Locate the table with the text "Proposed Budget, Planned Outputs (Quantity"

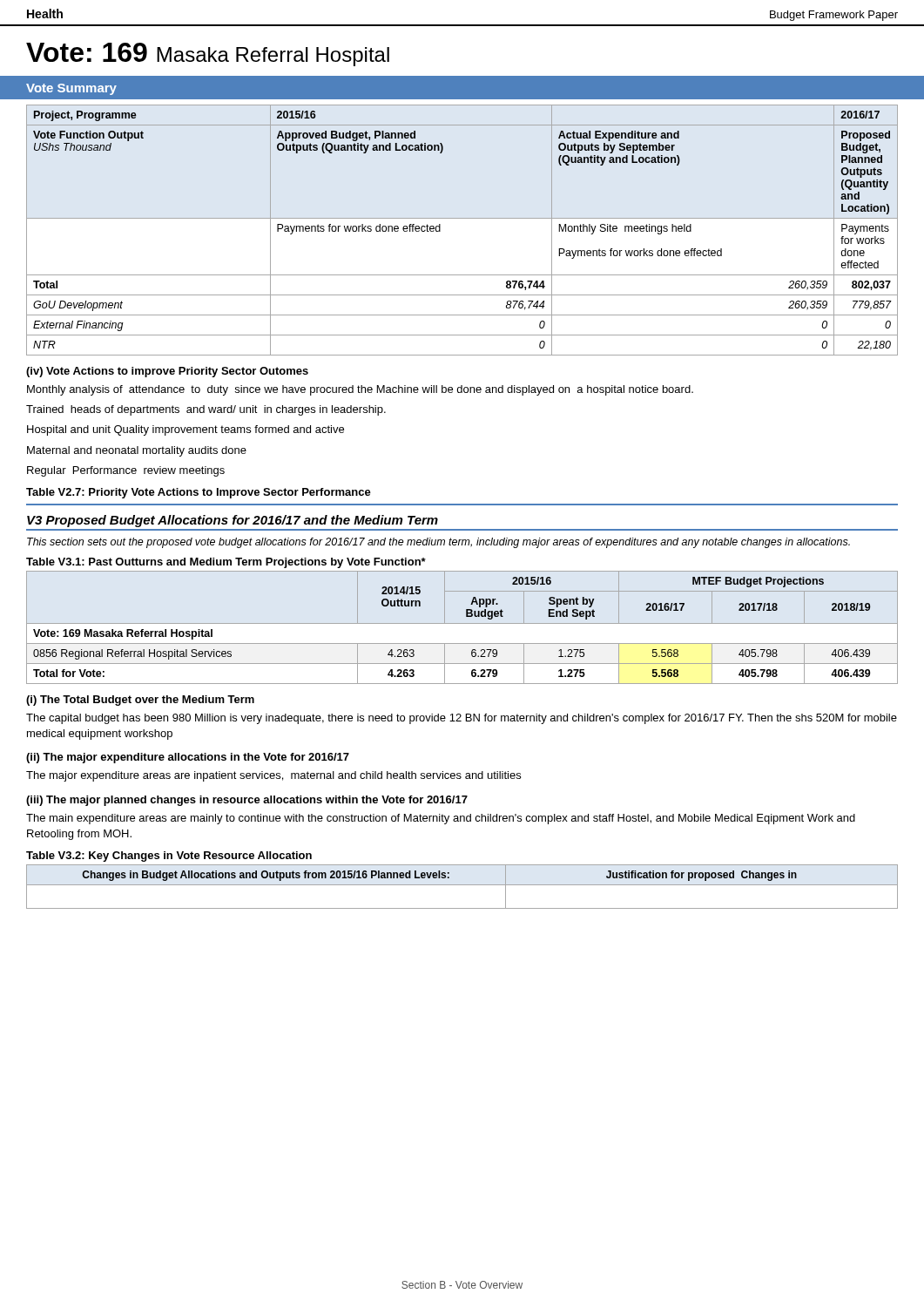pyautogui.click(x=462, y=230)
